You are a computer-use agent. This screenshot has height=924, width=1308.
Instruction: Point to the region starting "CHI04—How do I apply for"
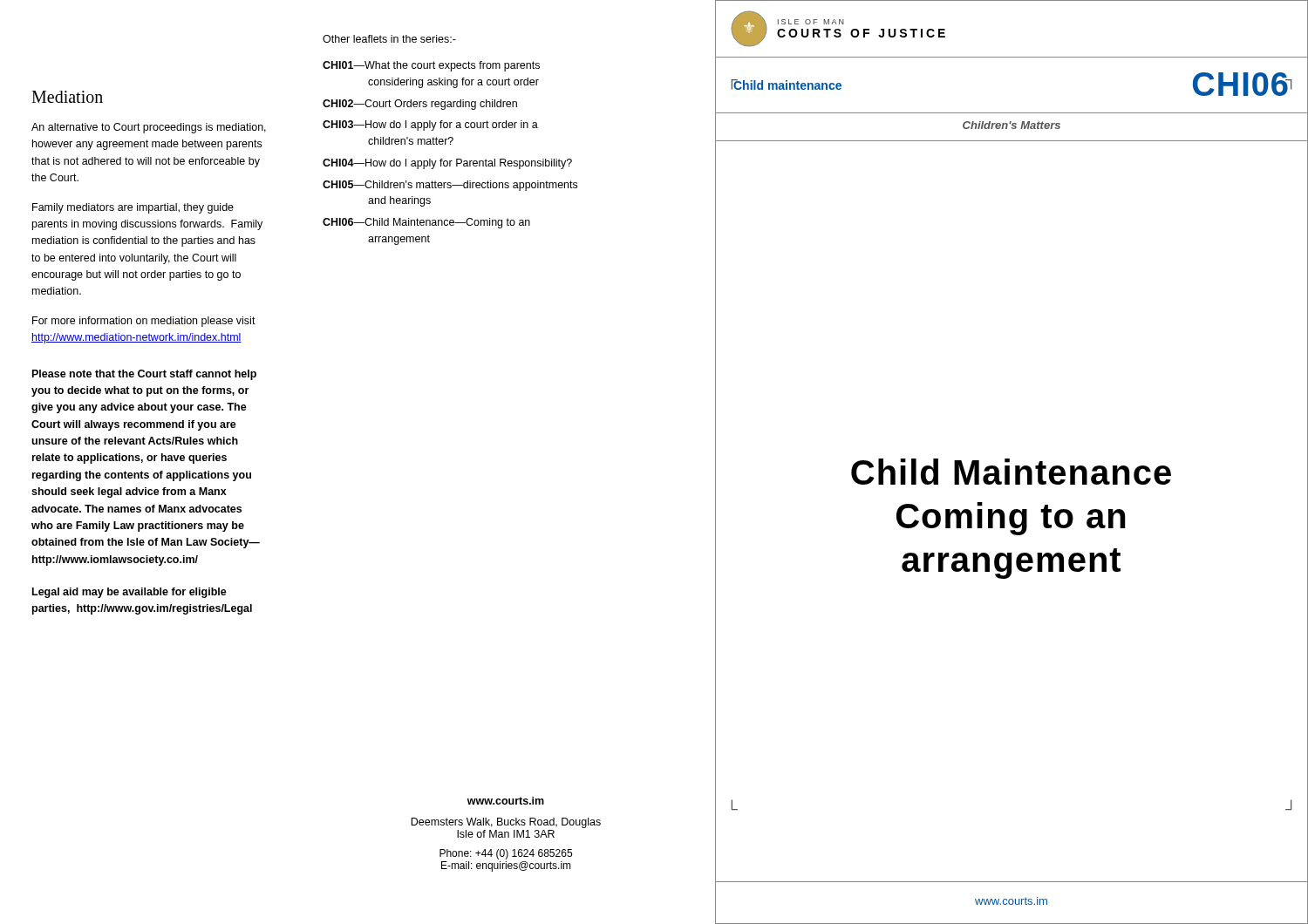pyautogui.click(x=447, y=163)
